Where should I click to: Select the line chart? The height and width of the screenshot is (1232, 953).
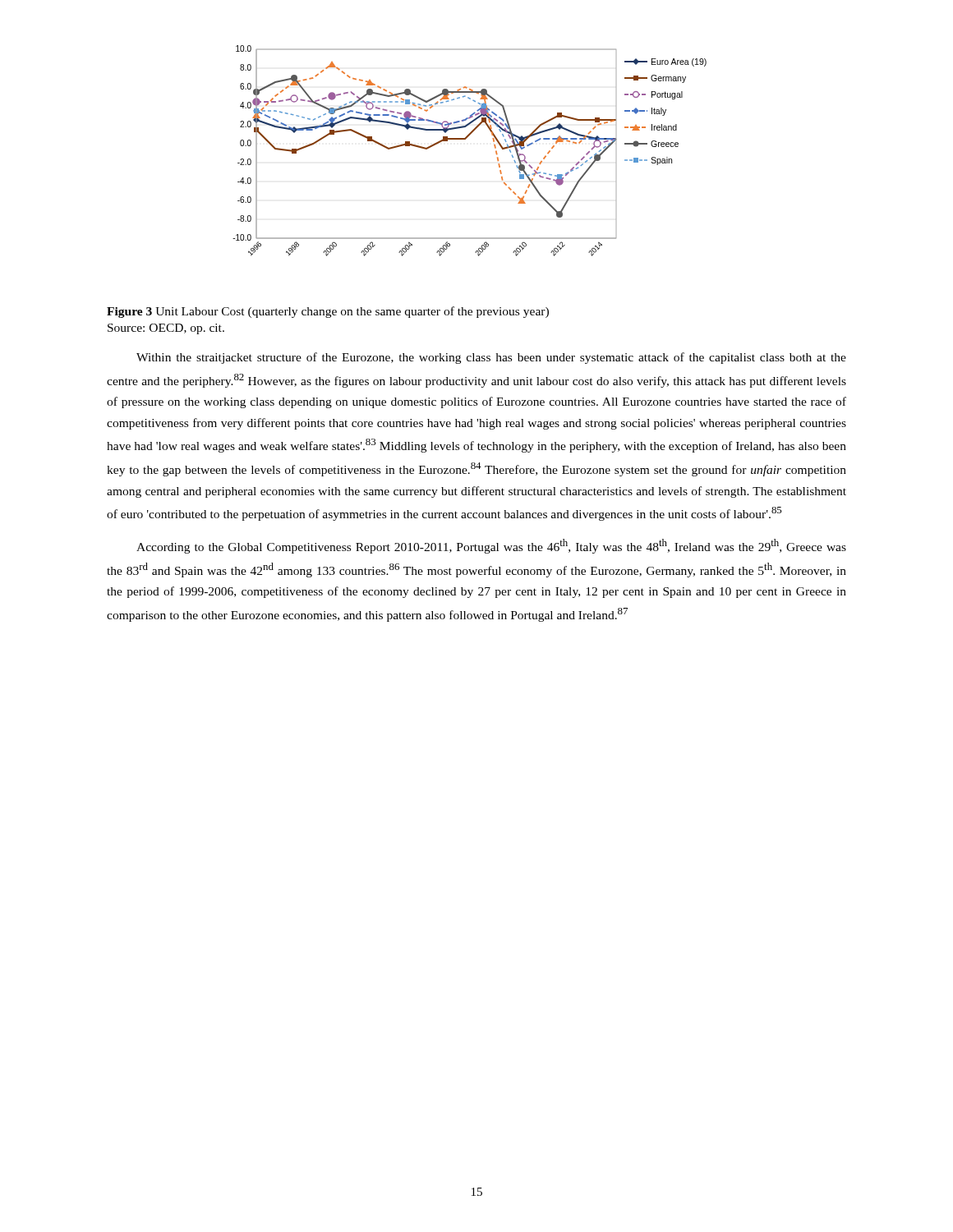tap(476, 170)
